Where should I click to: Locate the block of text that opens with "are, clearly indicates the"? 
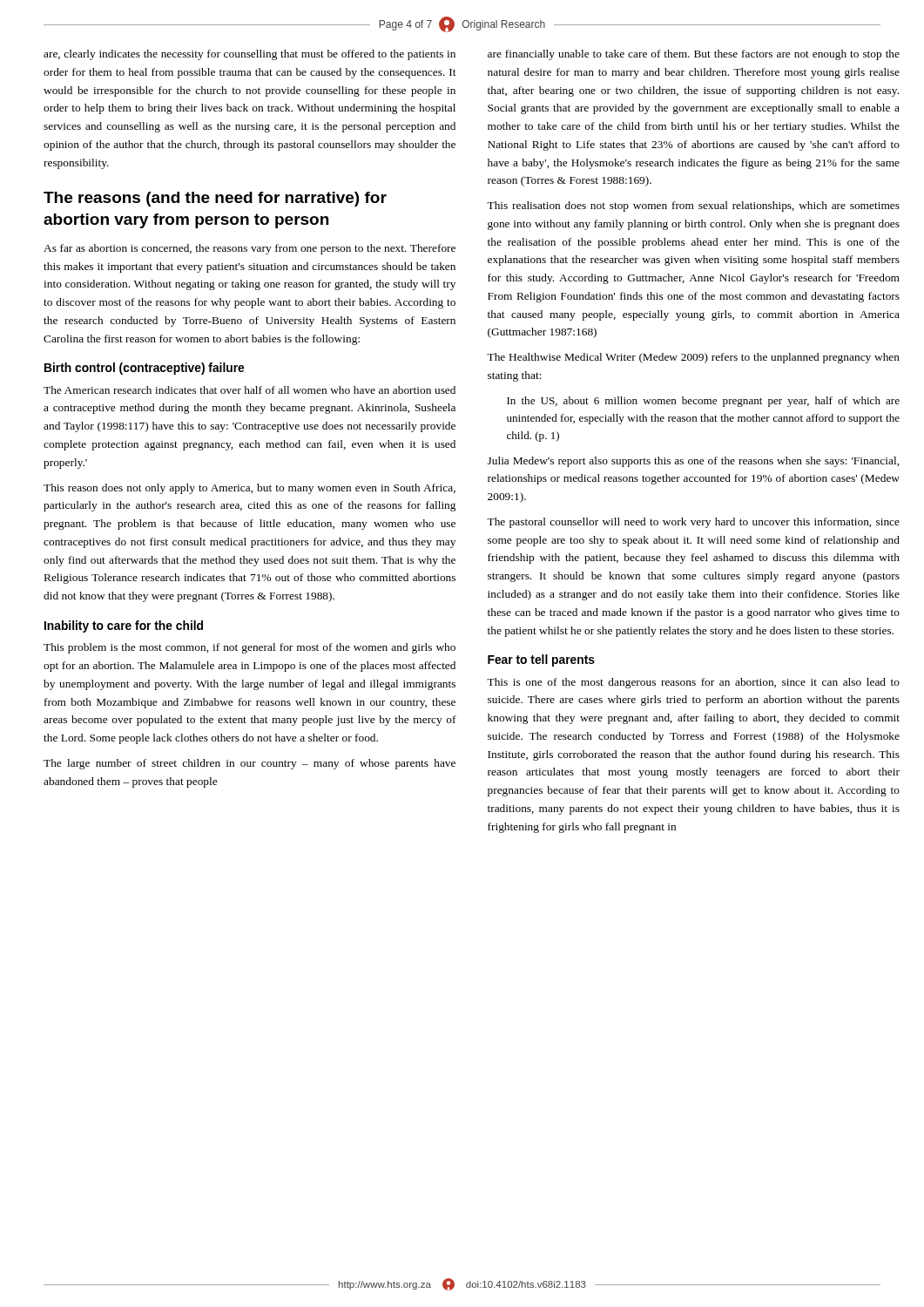pyautogui.click(x=250, y=109)
